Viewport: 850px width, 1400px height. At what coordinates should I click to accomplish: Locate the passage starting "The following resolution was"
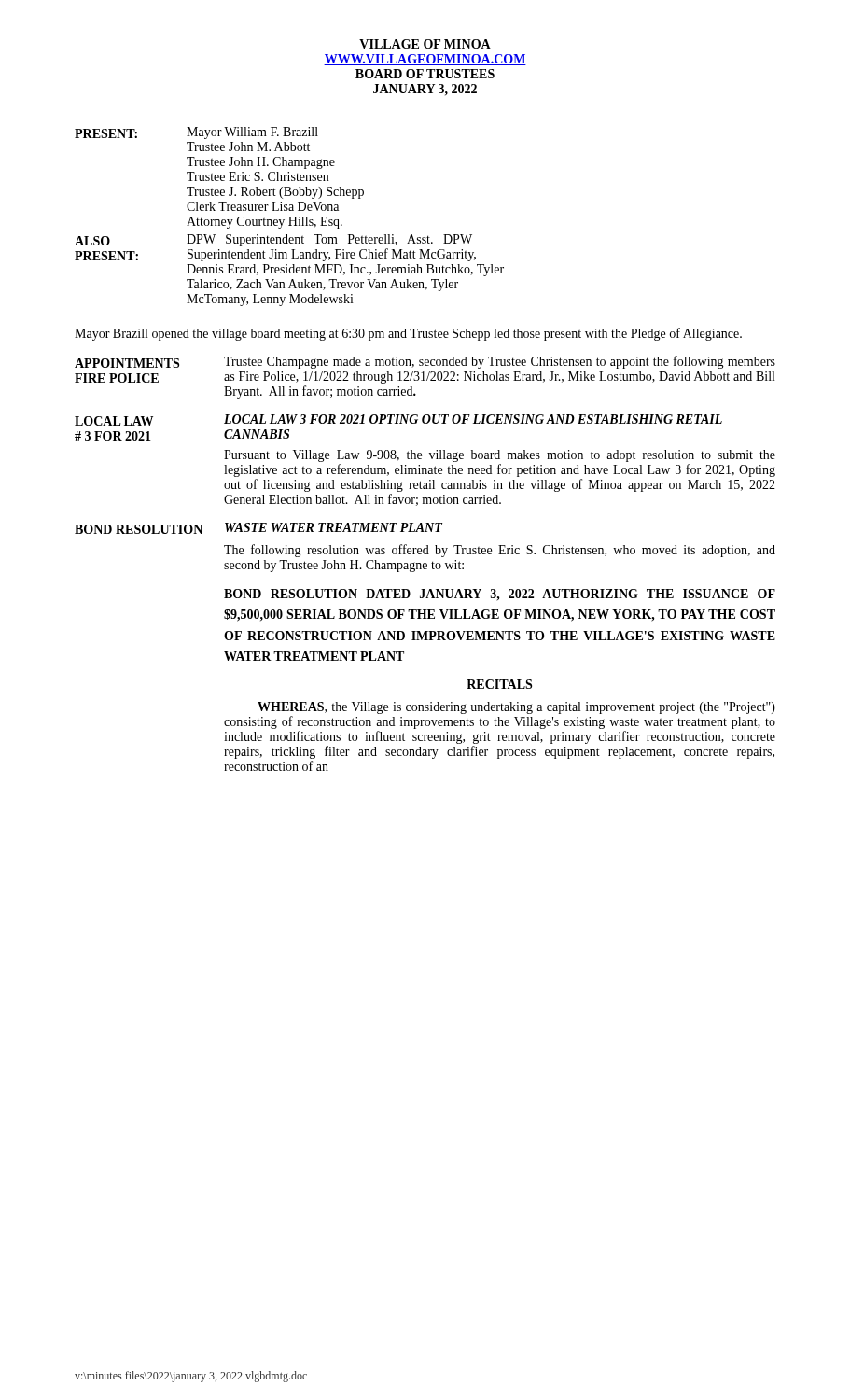(500, 558)
